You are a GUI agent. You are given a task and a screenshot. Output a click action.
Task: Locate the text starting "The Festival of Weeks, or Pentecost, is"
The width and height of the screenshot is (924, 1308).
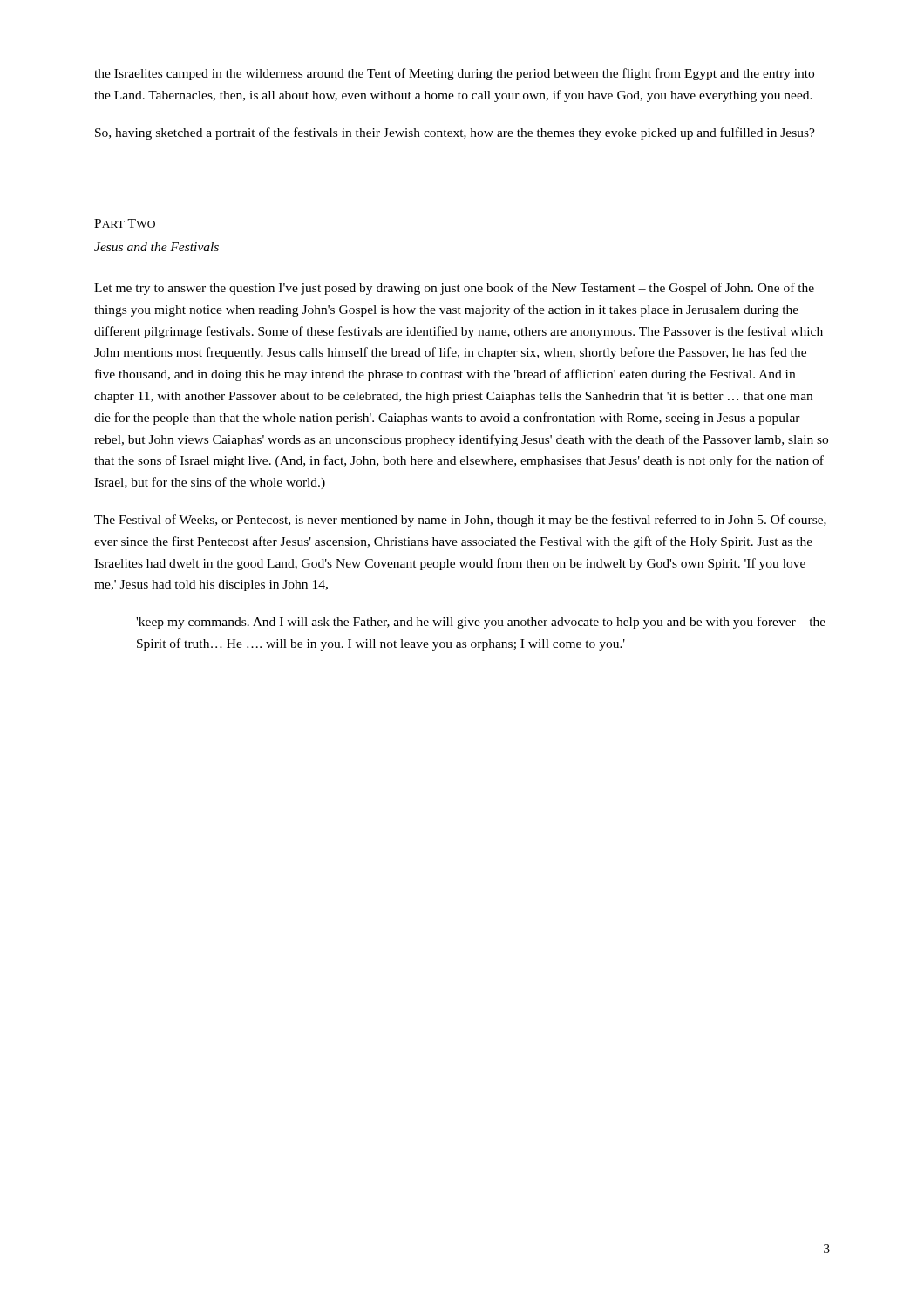pyautogui.click(x=462, y=552)
